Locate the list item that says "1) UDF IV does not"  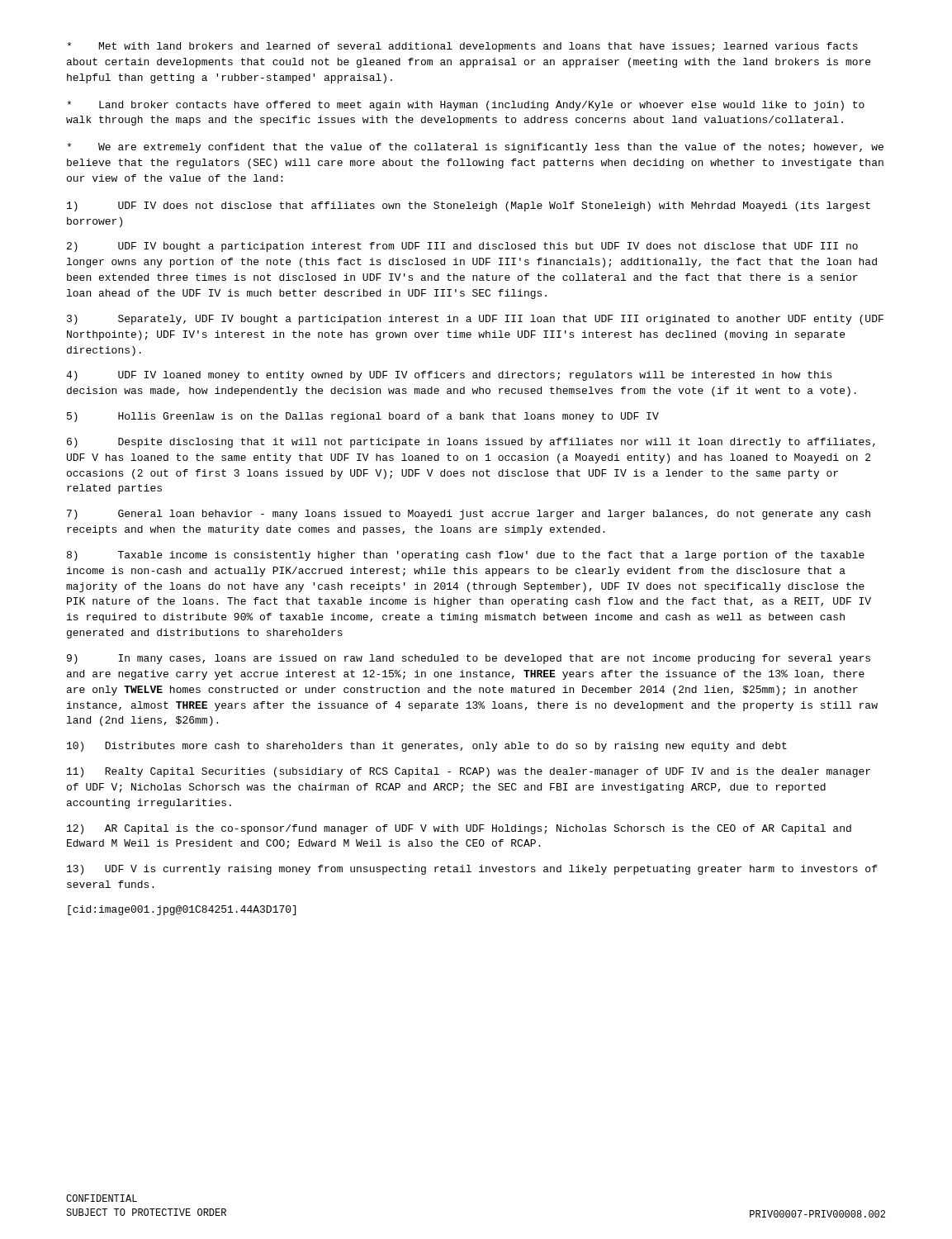pos(469,214)
